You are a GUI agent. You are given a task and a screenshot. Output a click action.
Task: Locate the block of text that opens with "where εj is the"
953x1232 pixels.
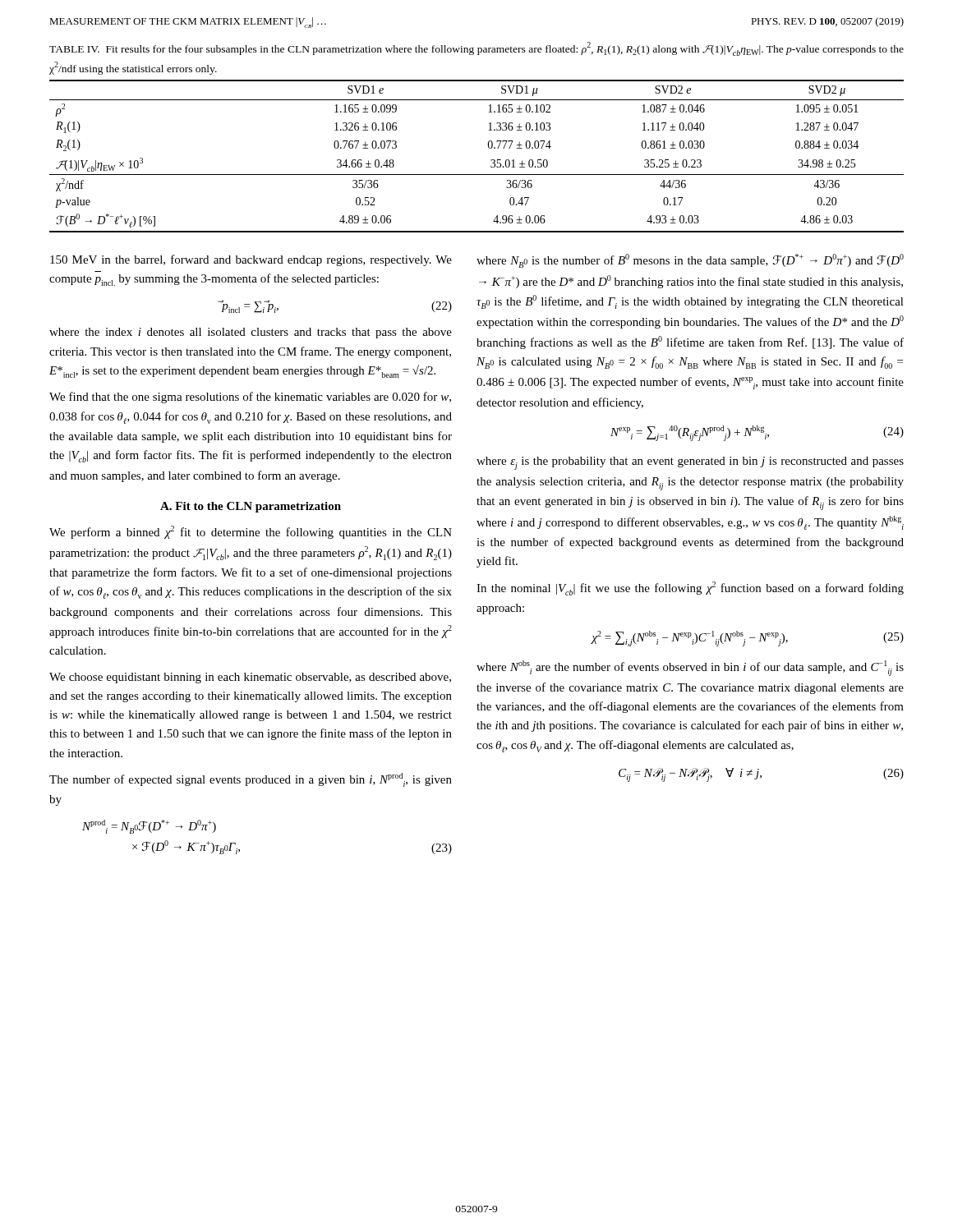pos(690,511)
